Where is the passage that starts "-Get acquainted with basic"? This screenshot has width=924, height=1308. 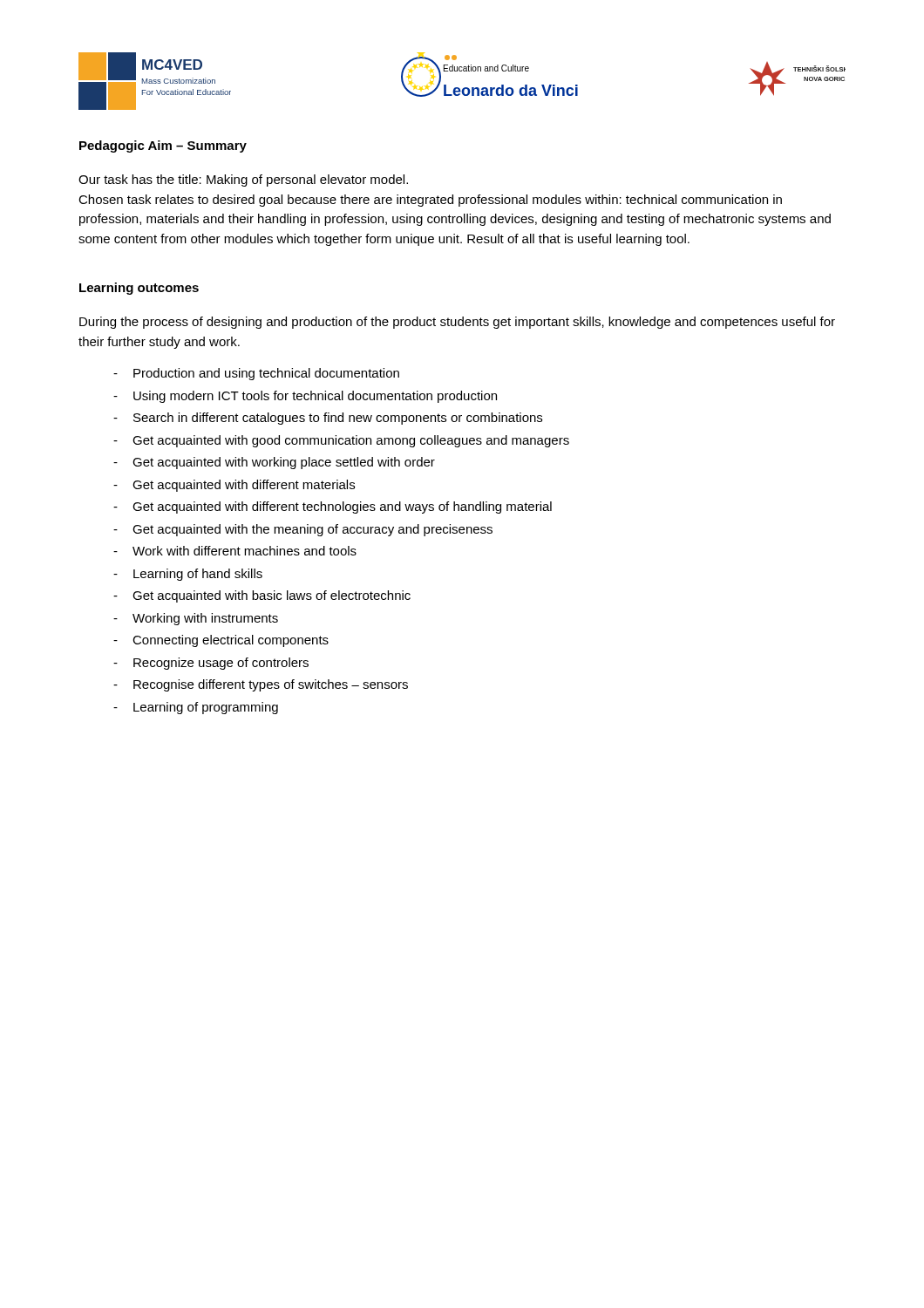(262, 595)
